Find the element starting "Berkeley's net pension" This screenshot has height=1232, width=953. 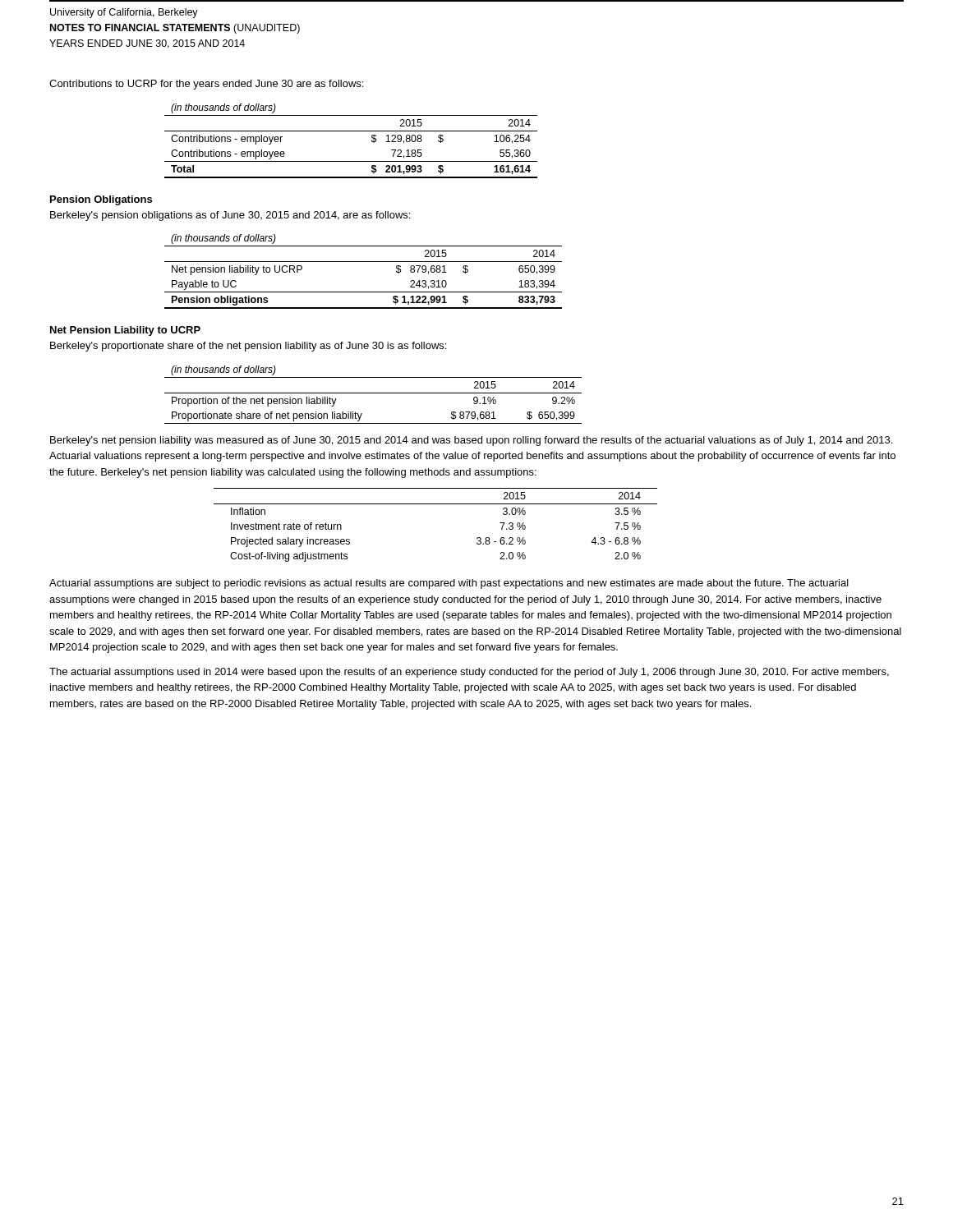[473, 456]
